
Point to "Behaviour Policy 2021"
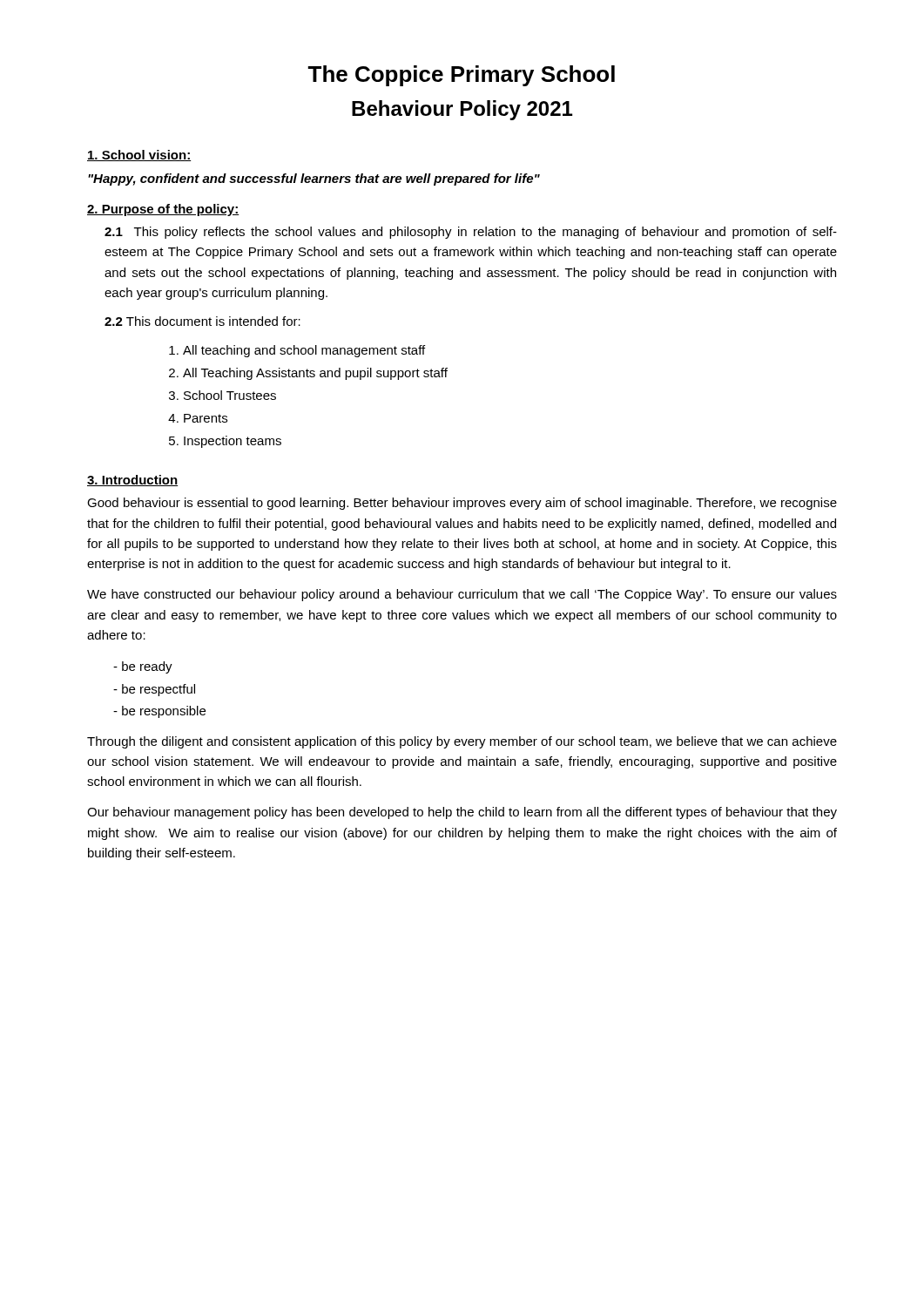click(462, 108)
